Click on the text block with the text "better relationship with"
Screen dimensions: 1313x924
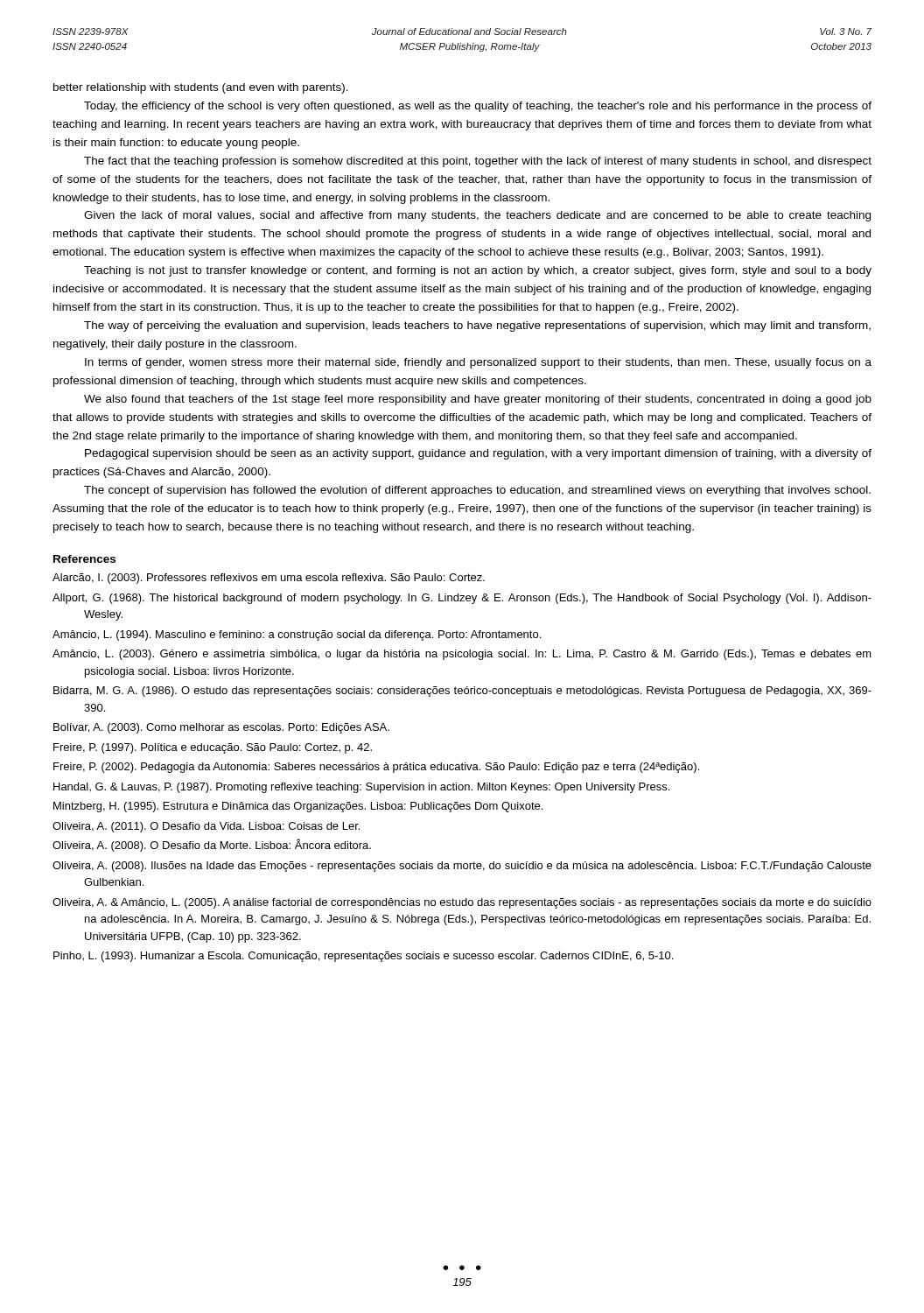[x=201, y=88]
